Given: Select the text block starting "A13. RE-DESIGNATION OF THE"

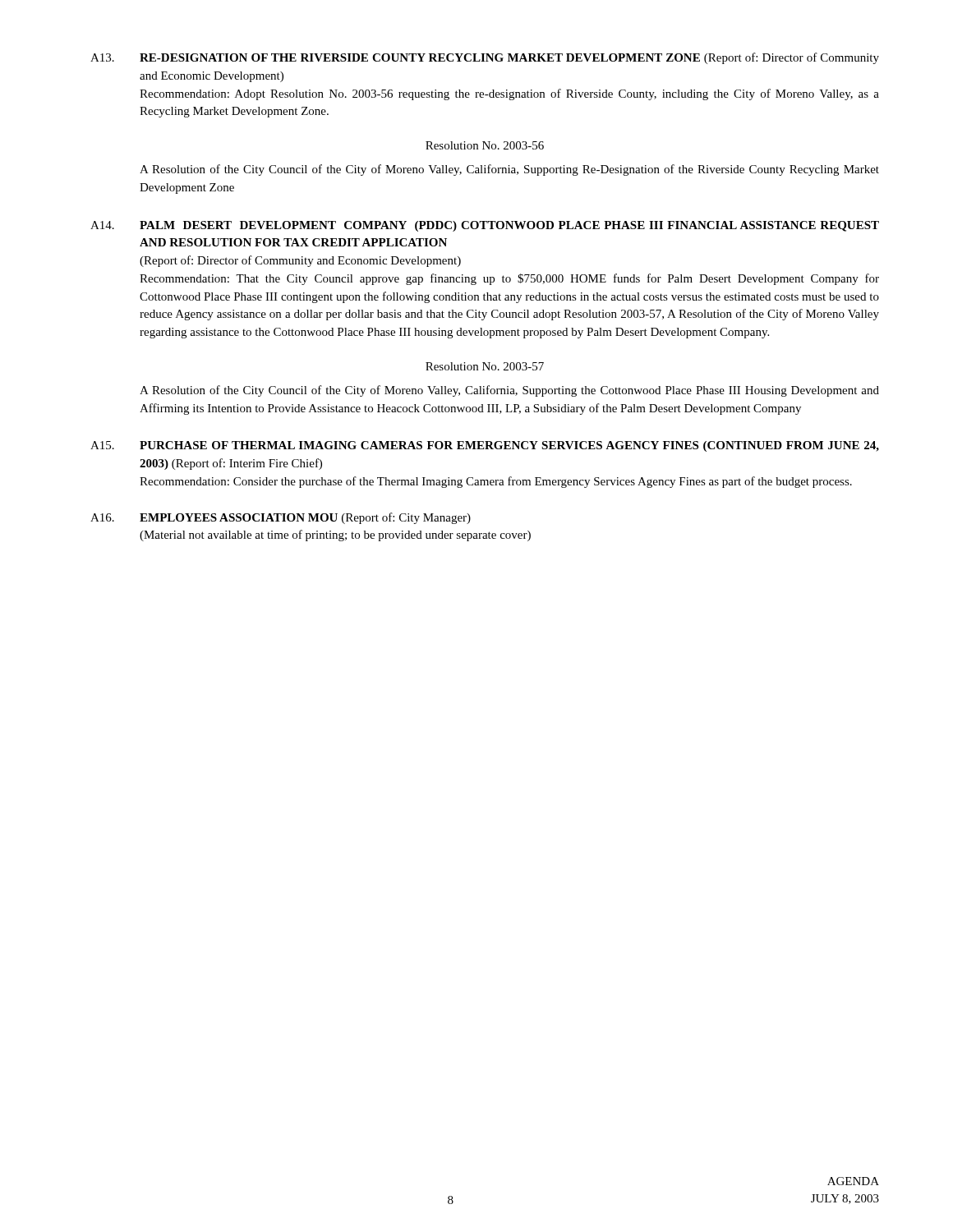Looking at the screenshot, I should tap(485, 85).
